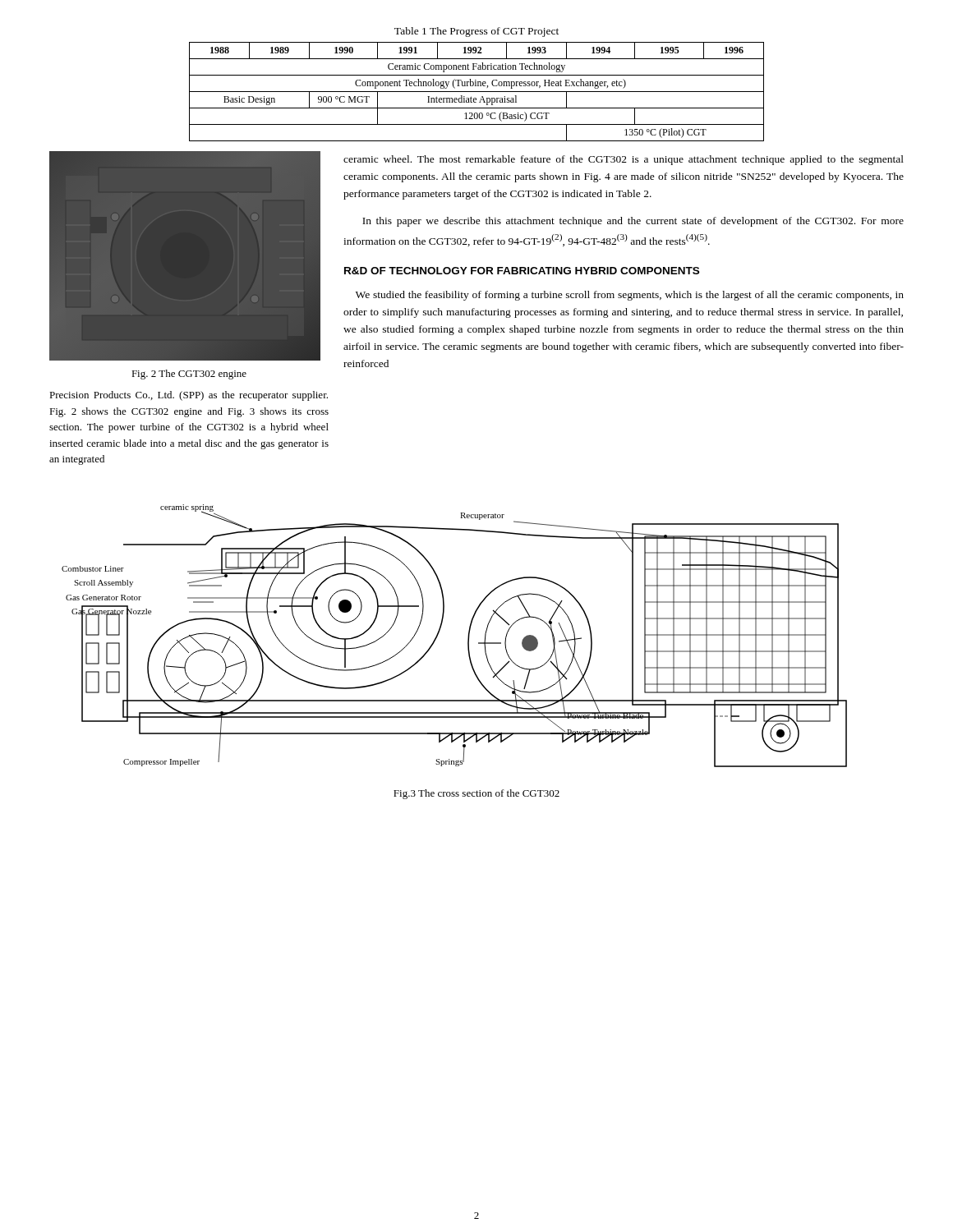Where does it say "Fig.3 The cross section of the CGT302"?
Image resolution: width=953 pixels, height=1232 pixels.
(x=476, y=793)
